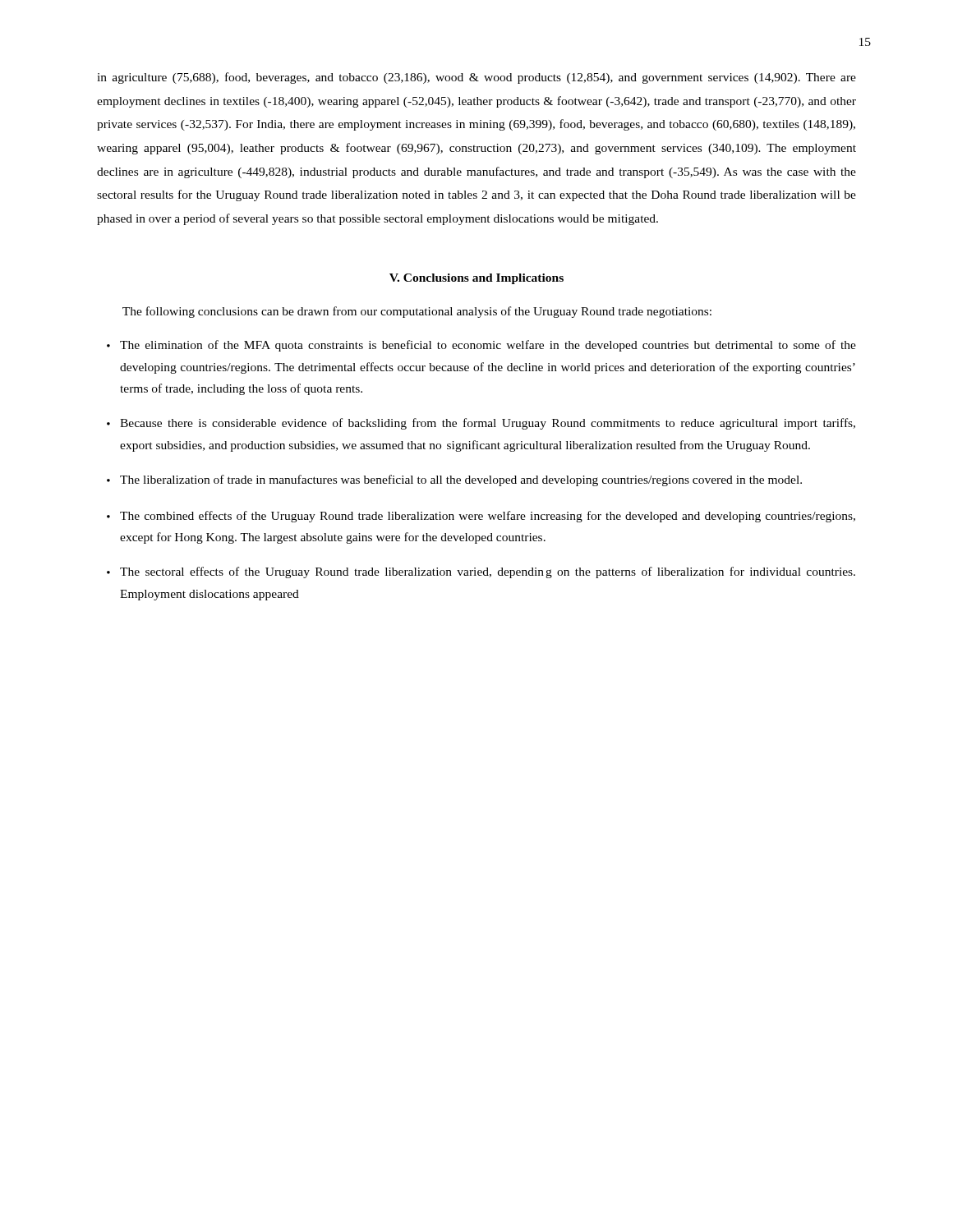Navigate to the passage starting "• The elimination of"
This screenshot has height=1232, width=953.
tap(476, 367)
